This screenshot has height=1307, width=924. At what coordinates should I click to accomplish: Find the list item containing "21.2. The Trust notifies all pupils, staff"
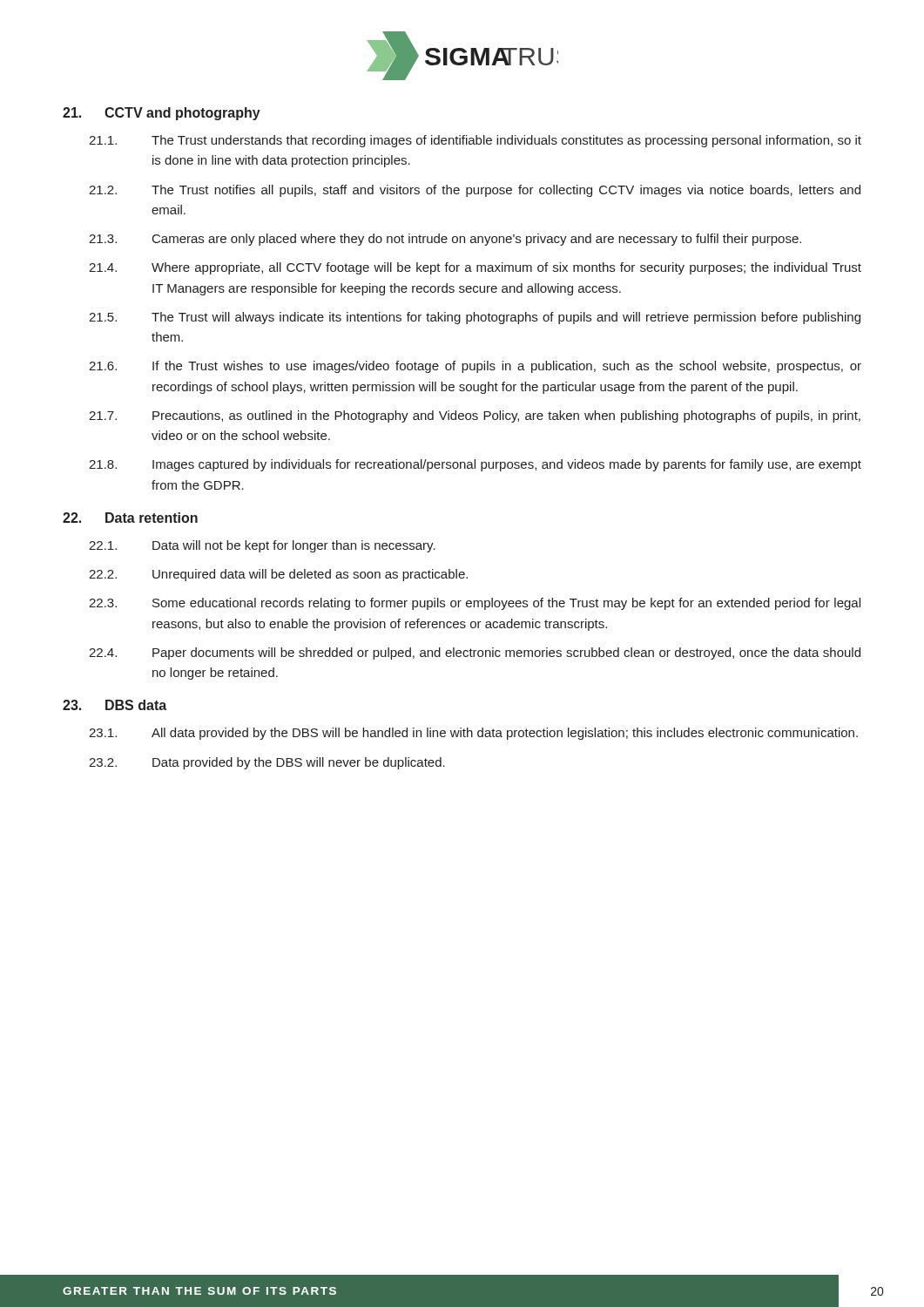[x=462, y=199]
